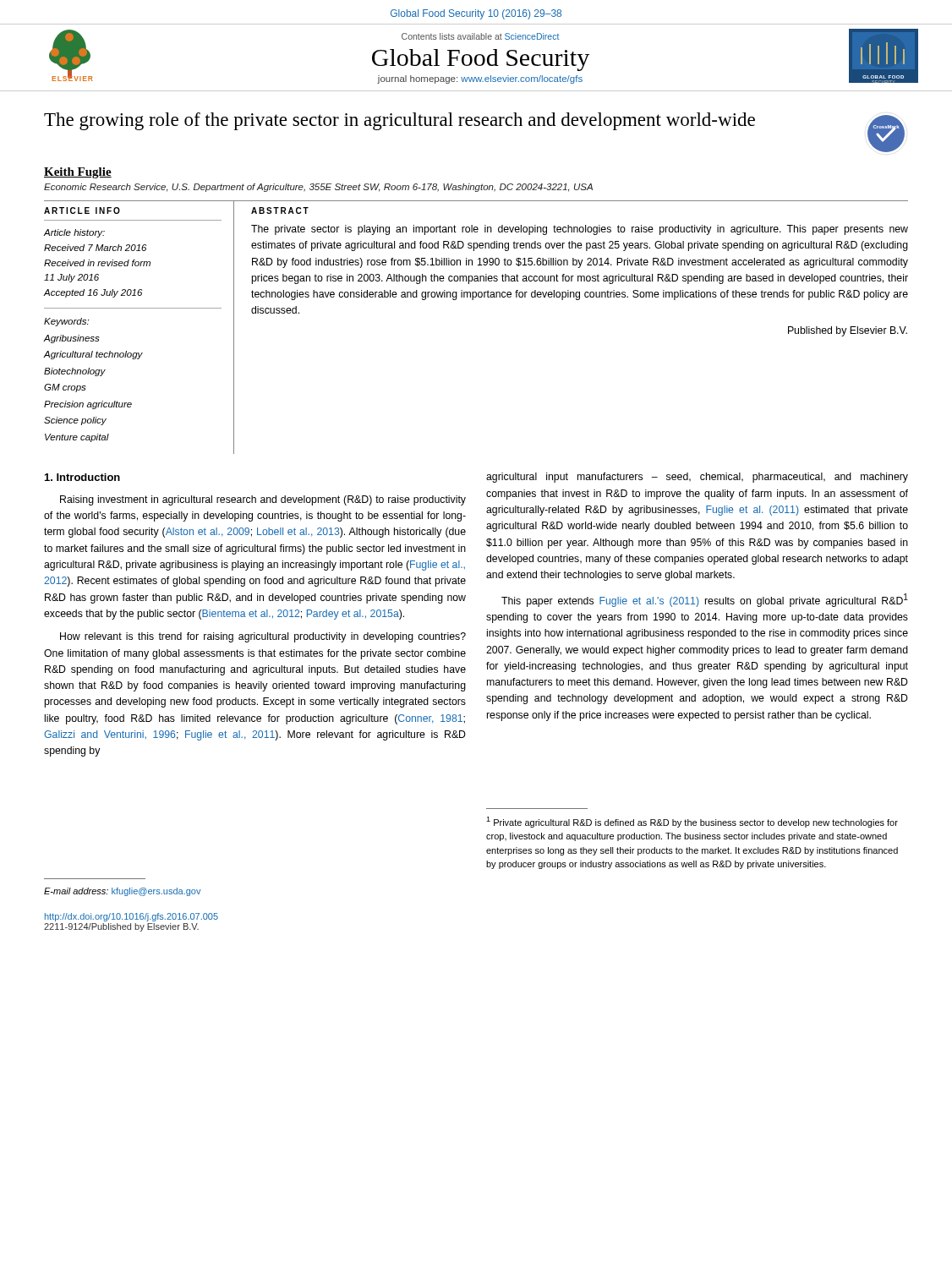
Task: Find "1. Introduction" on this page
Action: tap(82, 478)
